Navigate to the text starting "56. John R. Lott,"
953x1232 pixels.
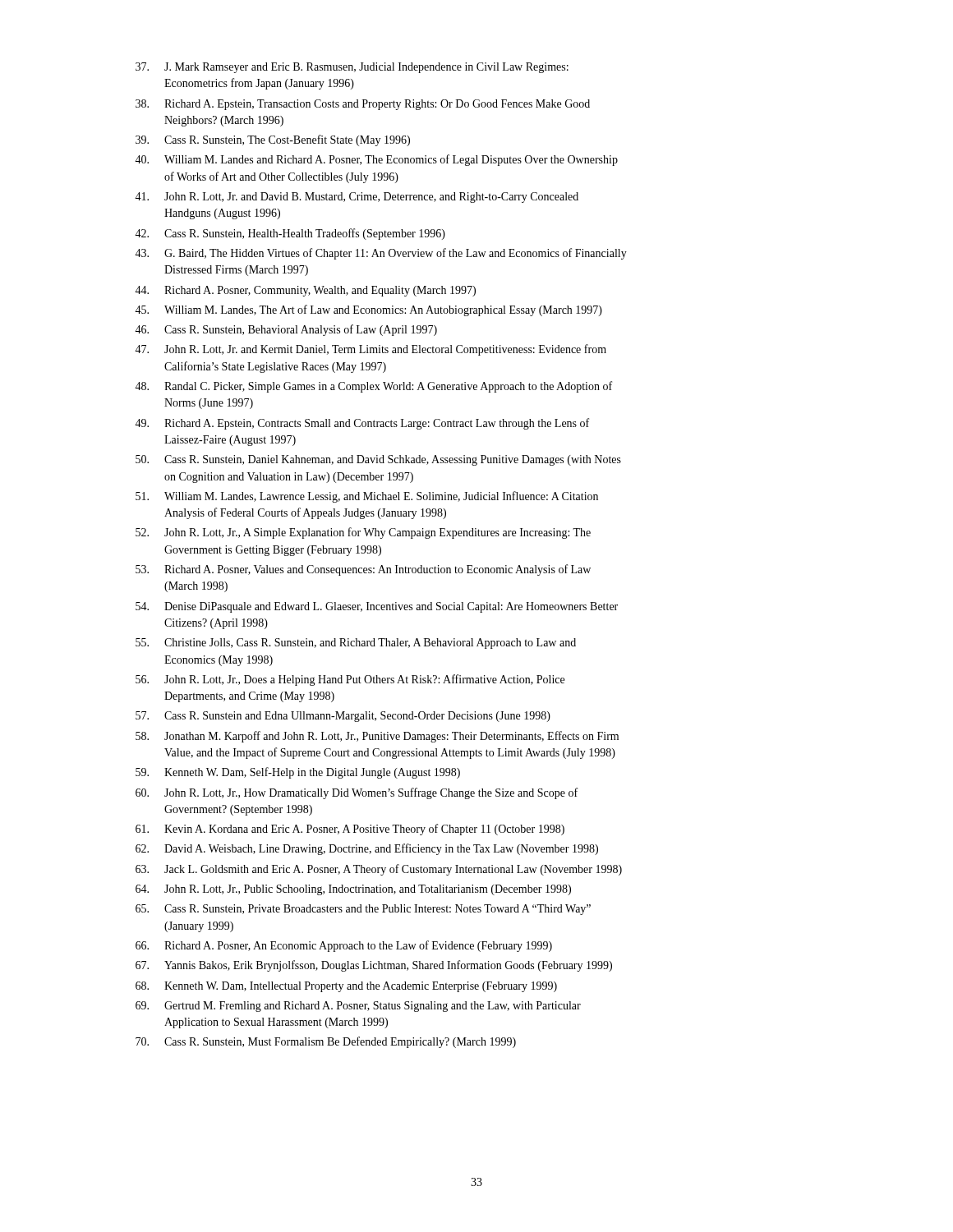point(476,688)
